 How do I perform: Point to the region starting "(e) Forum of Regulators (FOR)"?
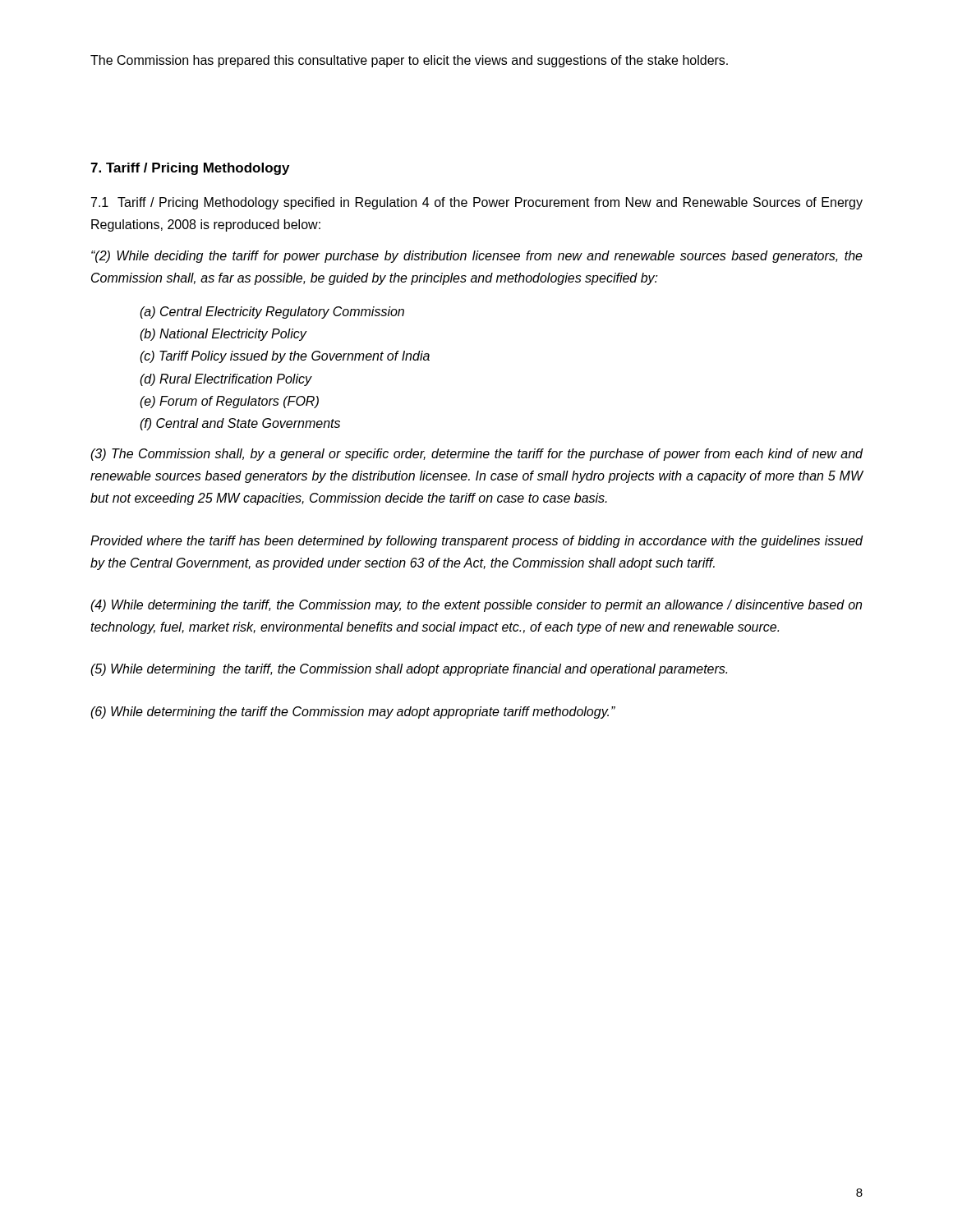230,401
